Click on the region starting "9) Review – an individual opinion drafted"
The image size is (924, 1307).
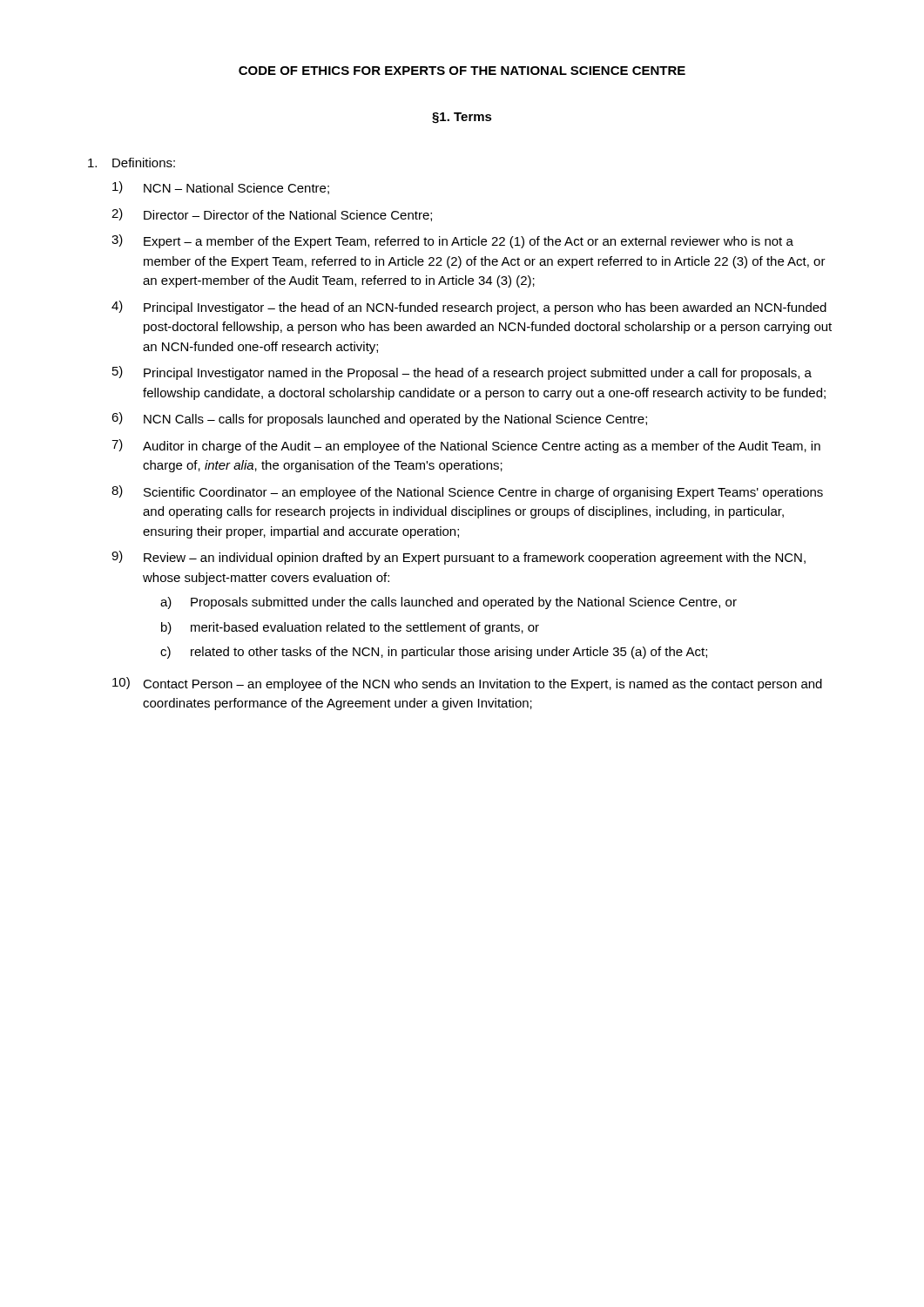[x=474, y=607]
